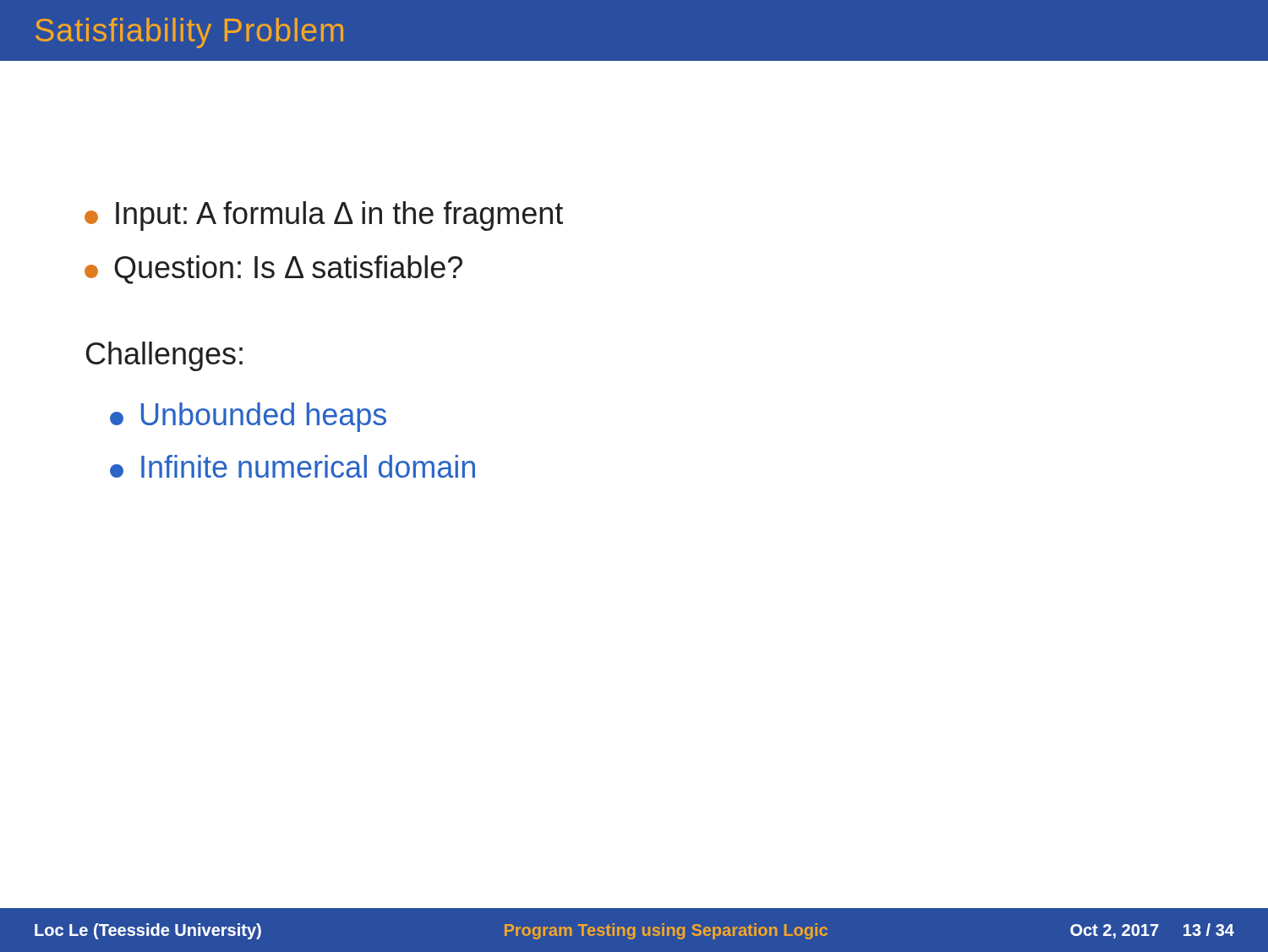Click where it says "Satisfiability Problem"
Screen dimensions: 952x1268
(x=190, y=30)
